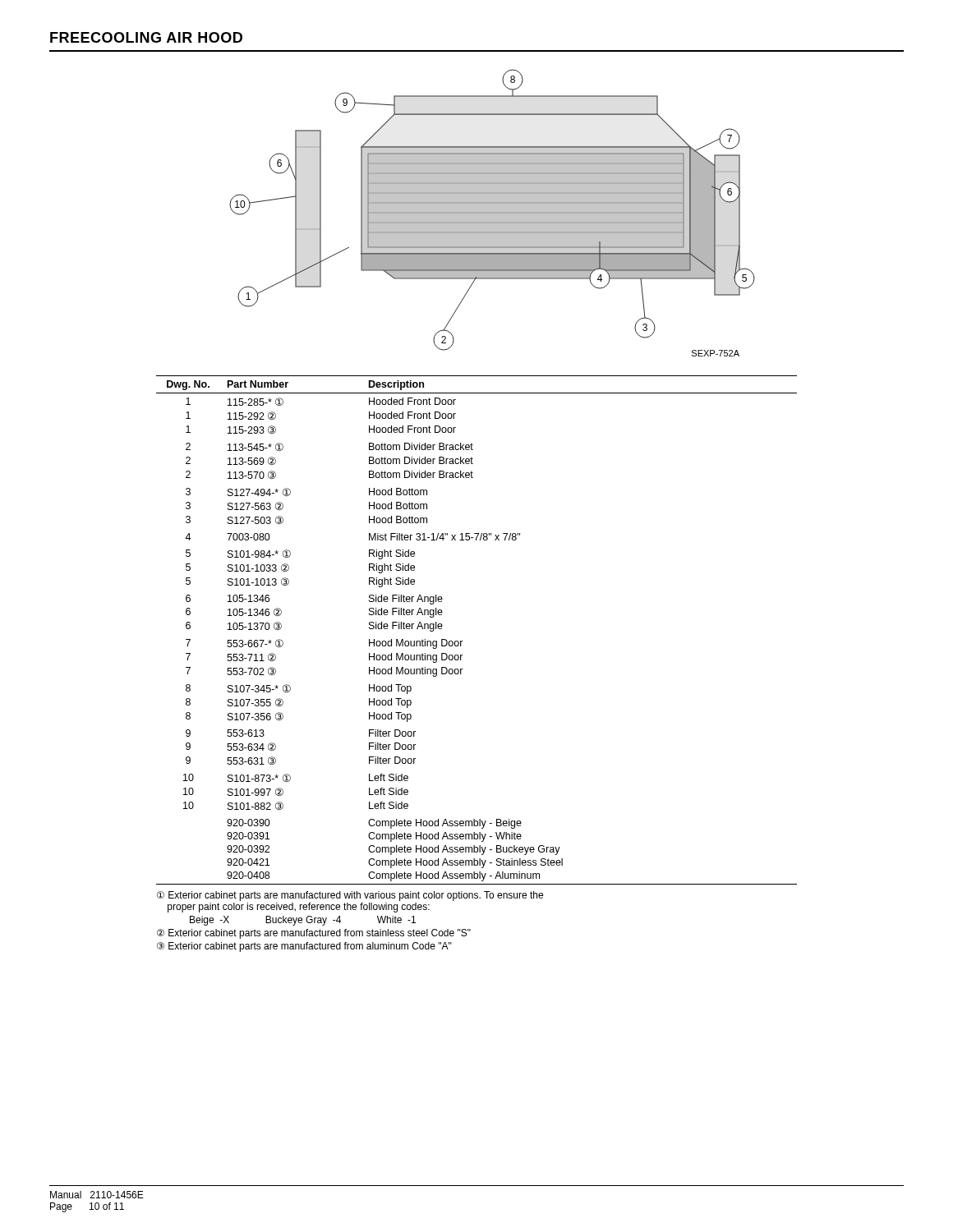This screenshot has width=953, height=1232.
Task: Find the title
Action: click(x=146, y=38)
